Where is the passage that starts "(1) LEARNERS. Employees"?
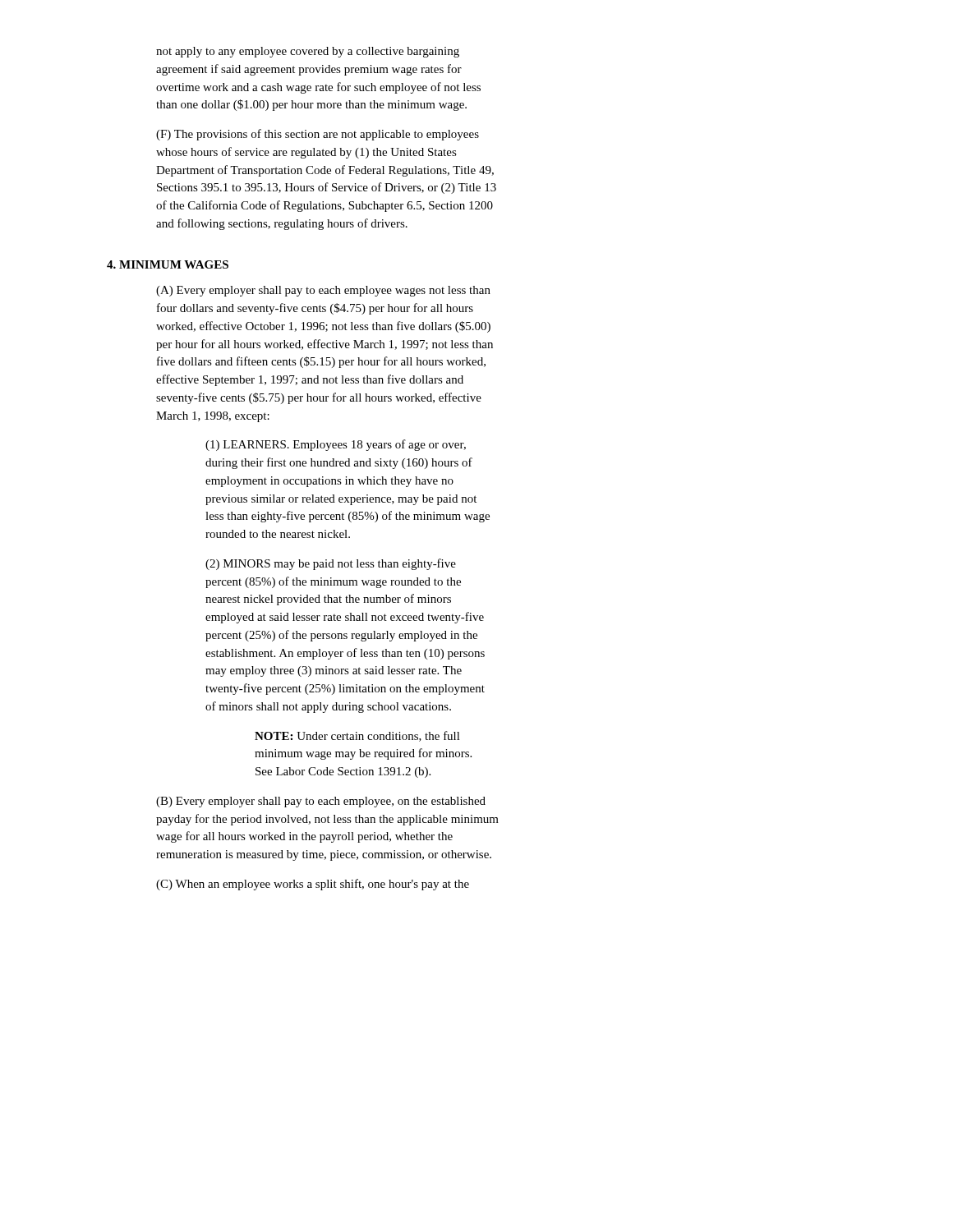Screen dimensions: 1232x953 point(336,445)
